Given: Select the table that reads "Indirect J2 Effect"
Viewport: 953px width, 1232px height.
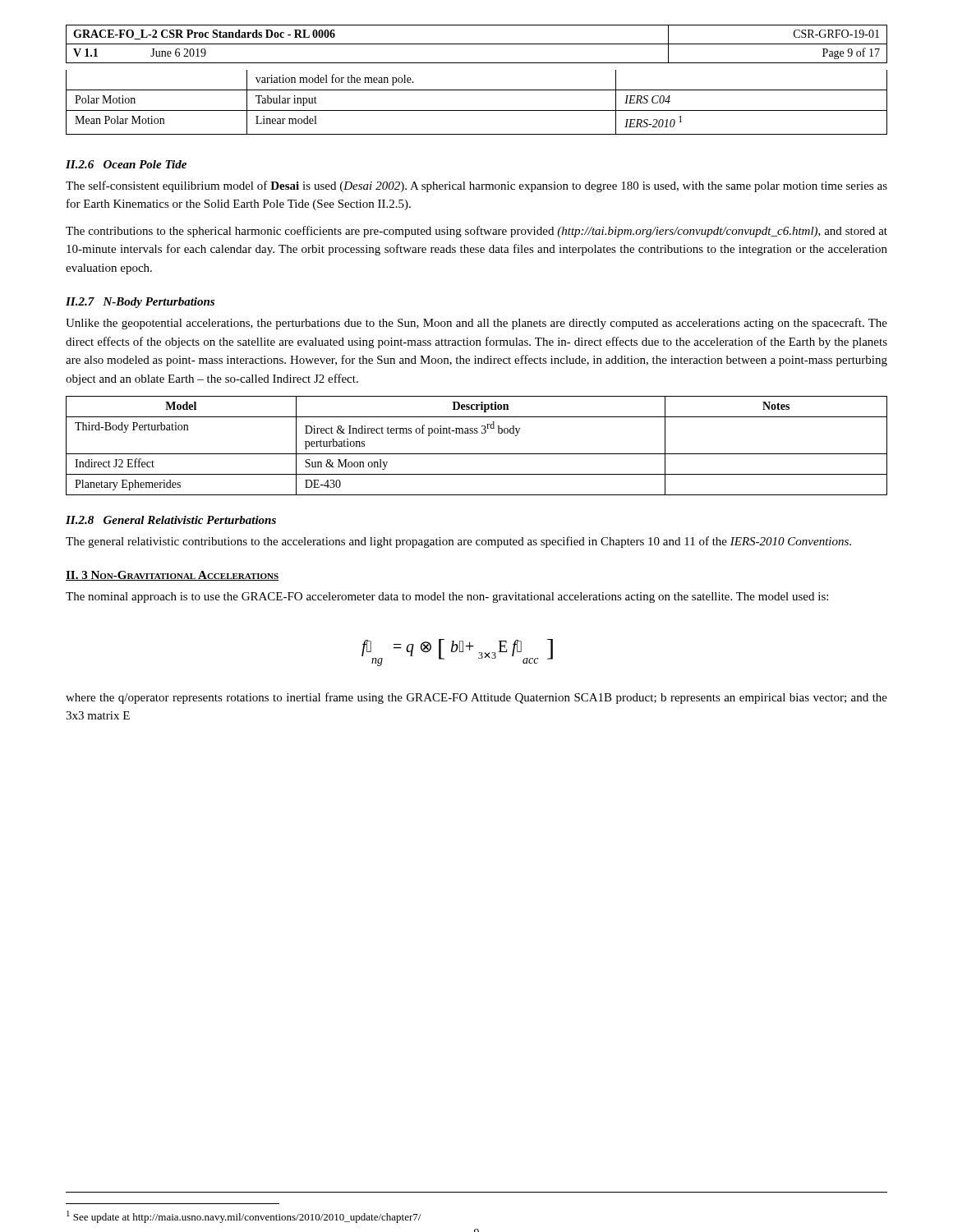Looking at the screenshot, I should (x=476, y=446).
